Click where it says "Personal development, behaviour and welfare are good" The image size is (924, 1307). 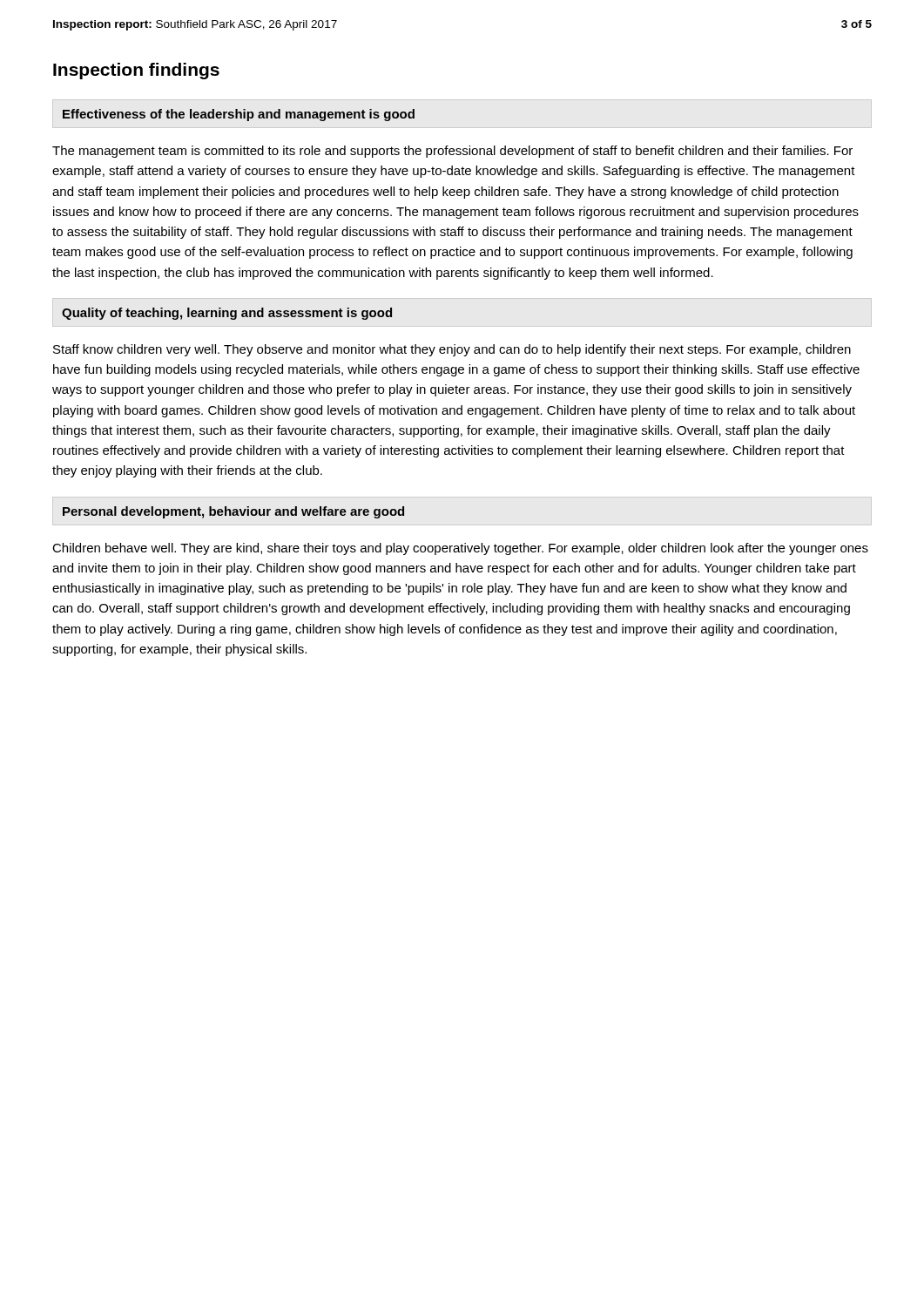click(x=233, y=511)
